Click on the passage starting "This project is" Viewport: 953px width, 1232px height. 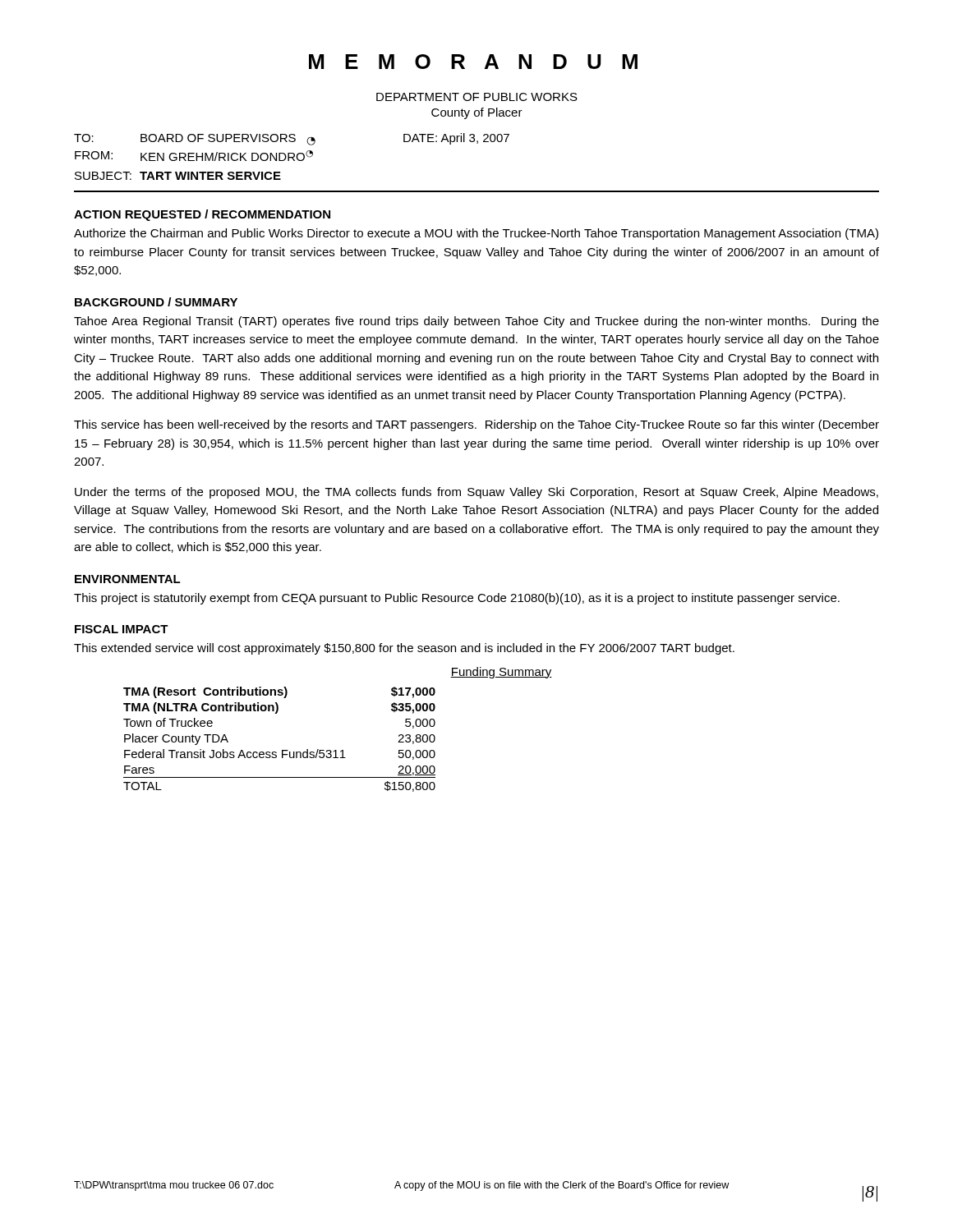click(x=457, y=597)
